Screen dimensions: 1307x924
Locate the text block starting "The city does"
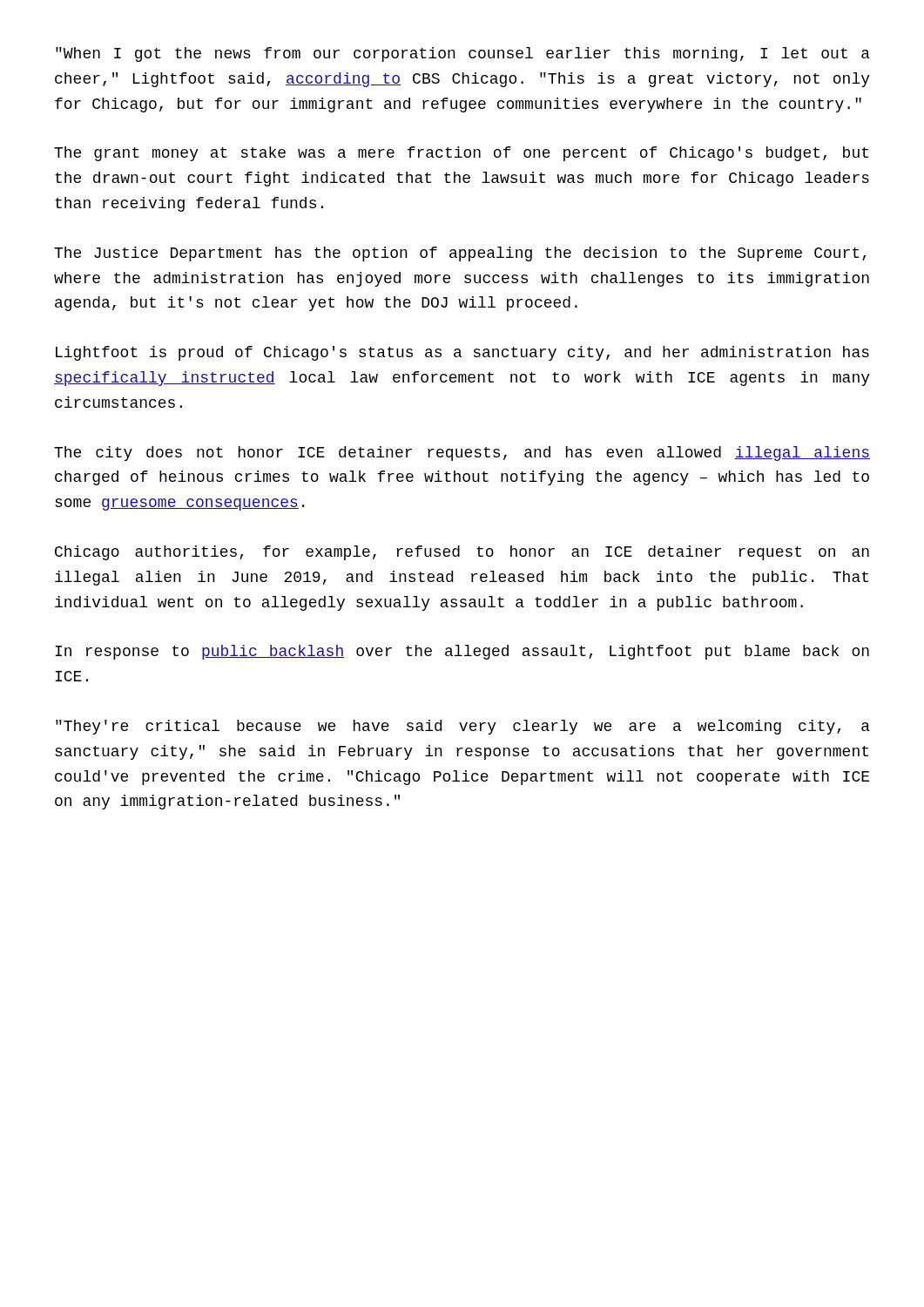coord(462,478)
